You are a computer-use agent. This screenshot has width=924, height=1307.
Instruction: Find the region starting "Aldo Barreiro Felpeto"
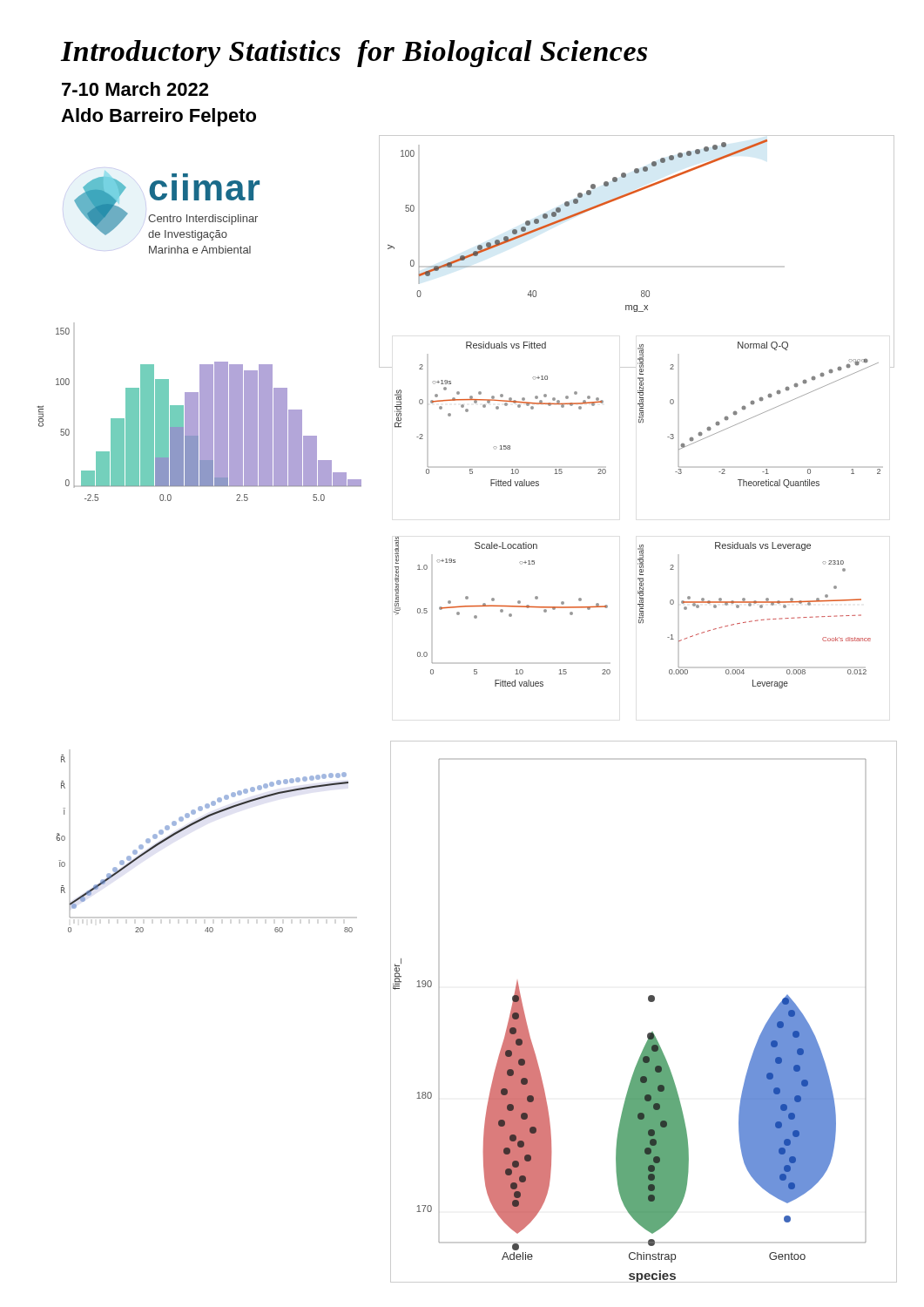[159, 115]
